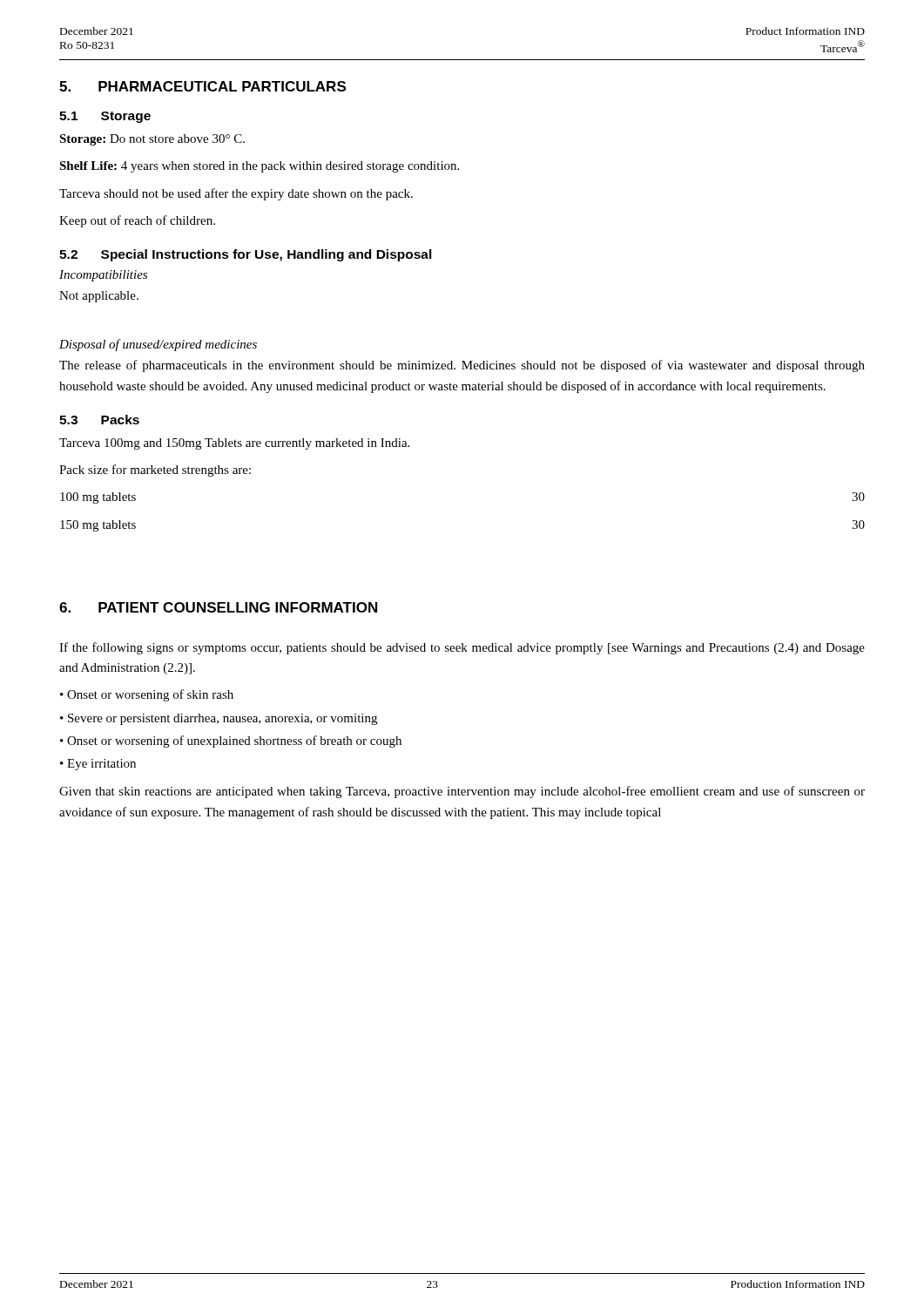Find the section header with the text "5.2Special Instructions for Use, Handling and"
924x1307 pixels.
pyautogui.click(x=246, y=255)
